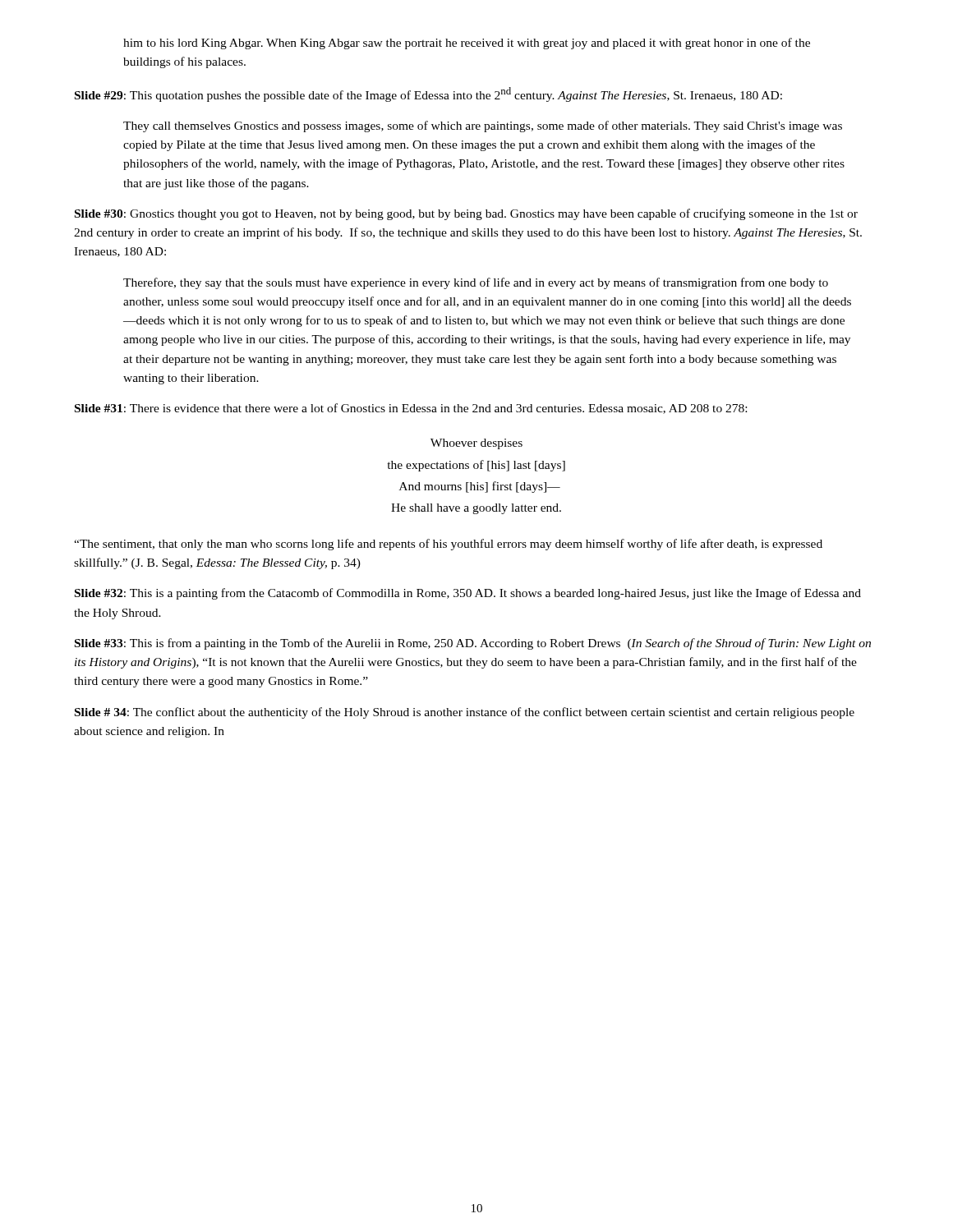Locate the text starting "Whoever despises the expectations of"
Screen dimensions: 1232x953
(x=476, y=475)
